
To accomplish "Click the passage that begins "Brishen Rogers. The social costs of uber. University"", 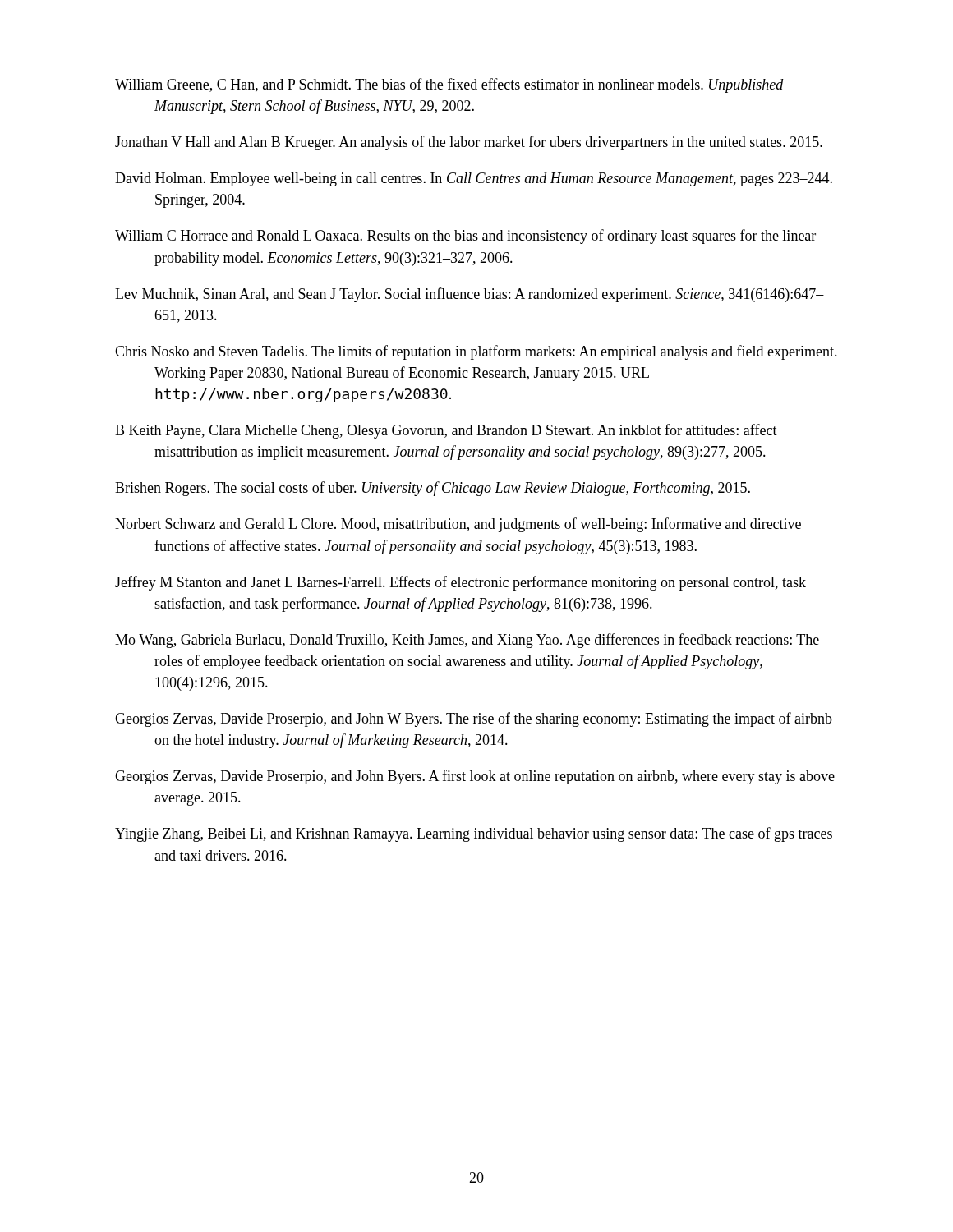I will [476, 488].
